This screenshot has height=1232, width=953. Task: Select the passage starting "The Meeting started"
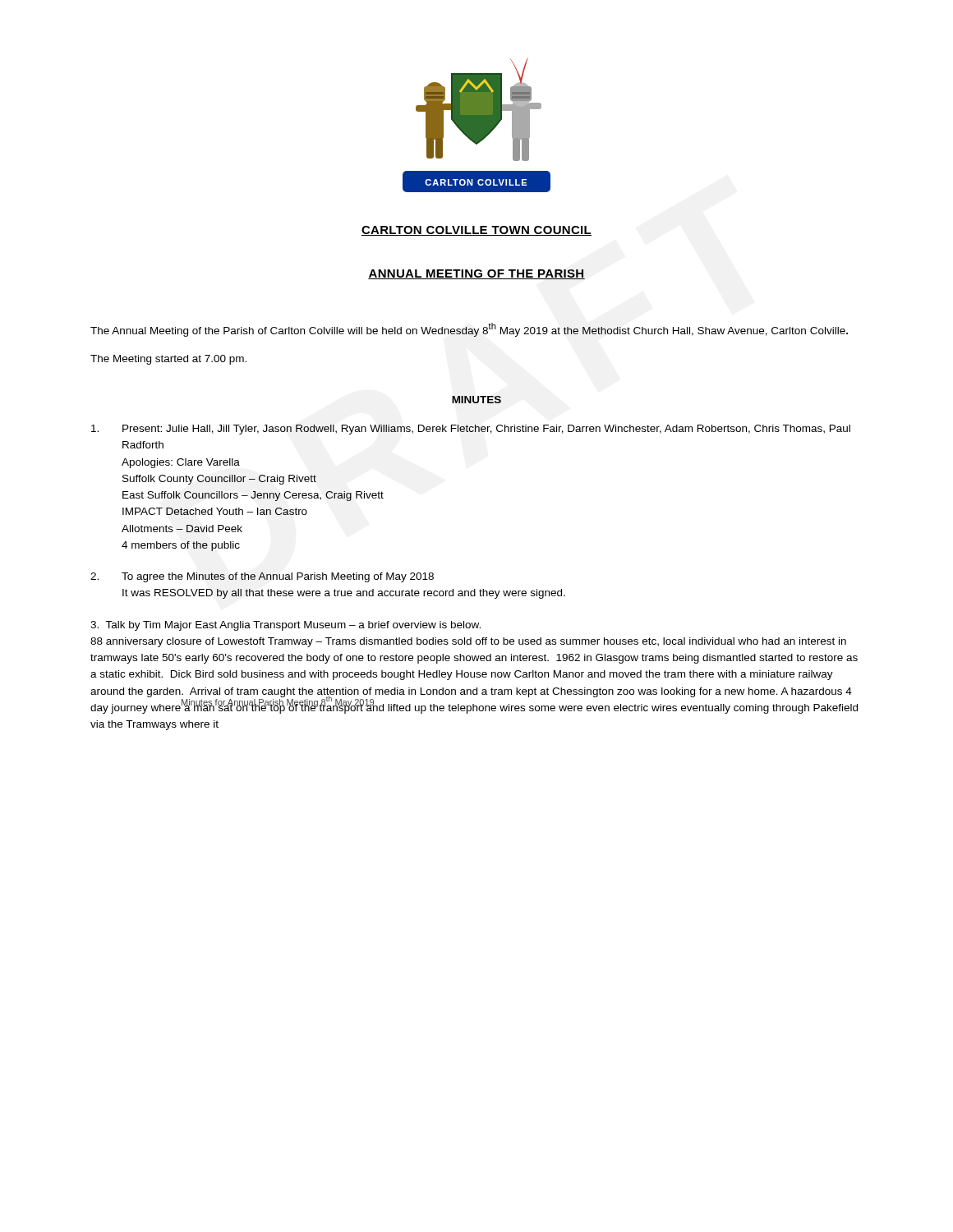pyautogui.click(x=169, y=358)
